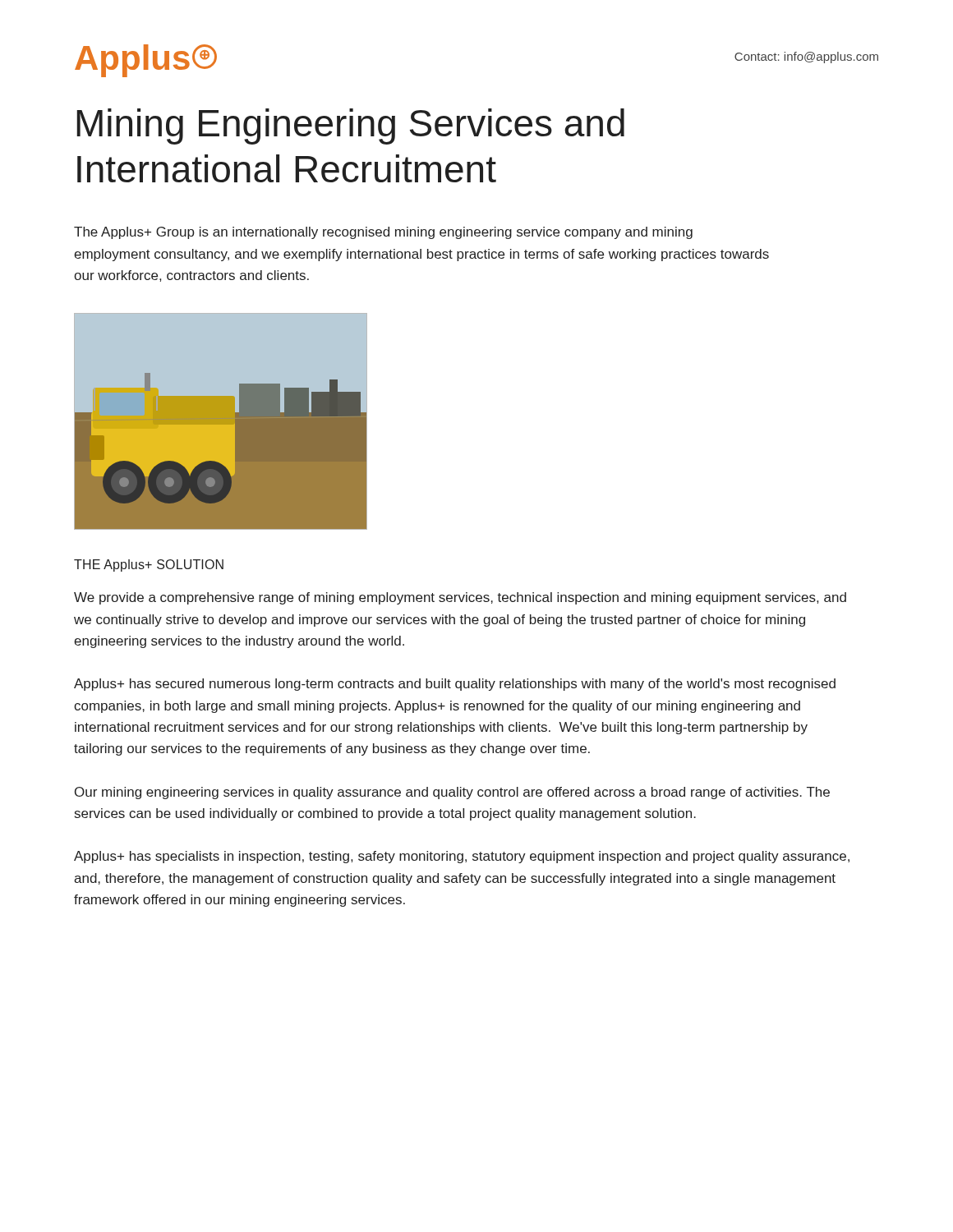953x1232 pixels.
Task: Click on the photo
Action: tap(221, 422)
